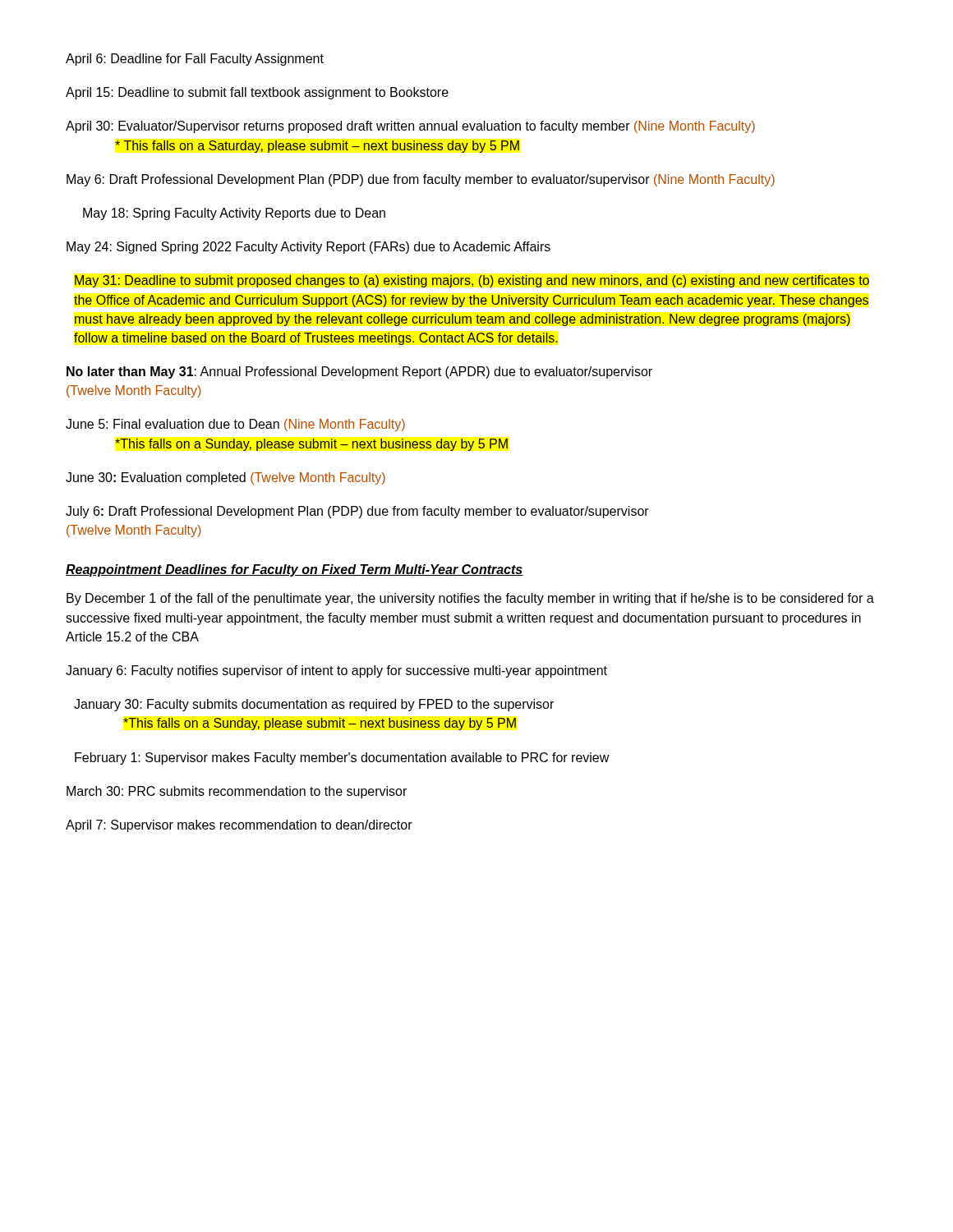This screenshot has width=953, height=1232.
Task: Find the block on this page that starts "April 15: Deadline to submit"
Action: (257, 93)
